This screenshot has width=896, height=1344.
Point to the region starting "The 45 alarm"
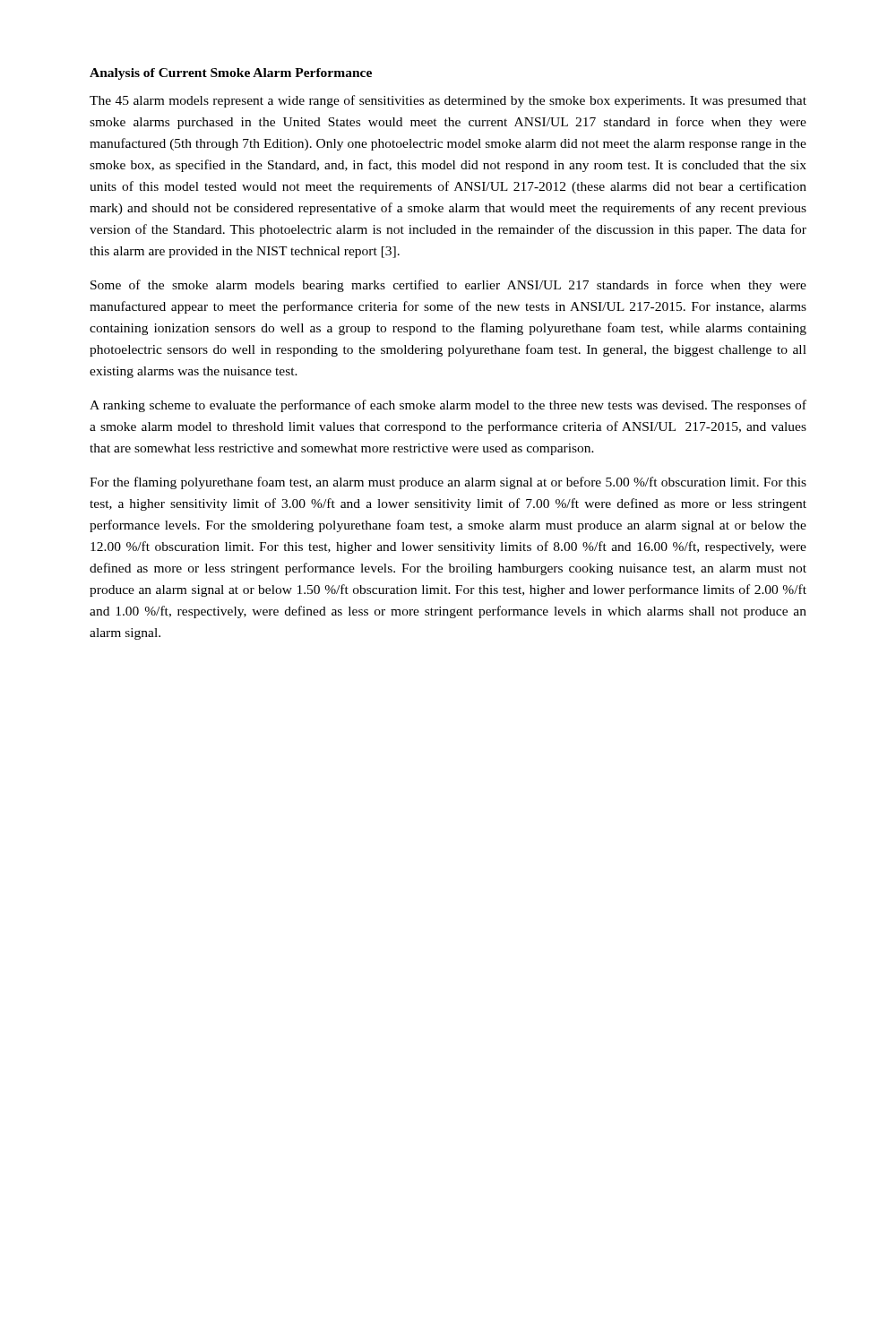click(x=448, y=175)
